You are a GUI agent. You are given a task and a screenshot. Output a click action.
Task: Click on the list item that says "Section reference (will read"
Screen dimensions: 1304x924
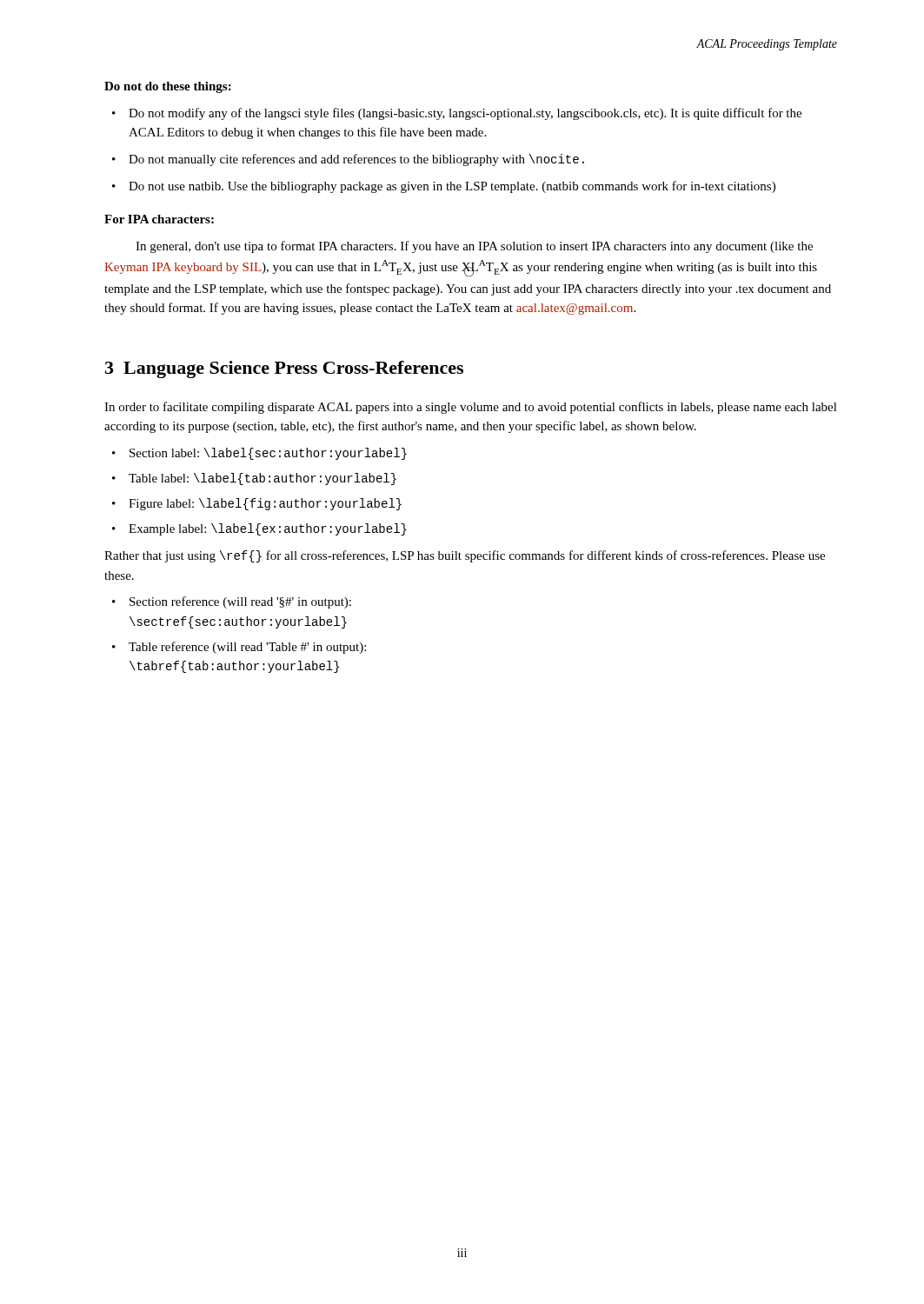pos(232,602)
